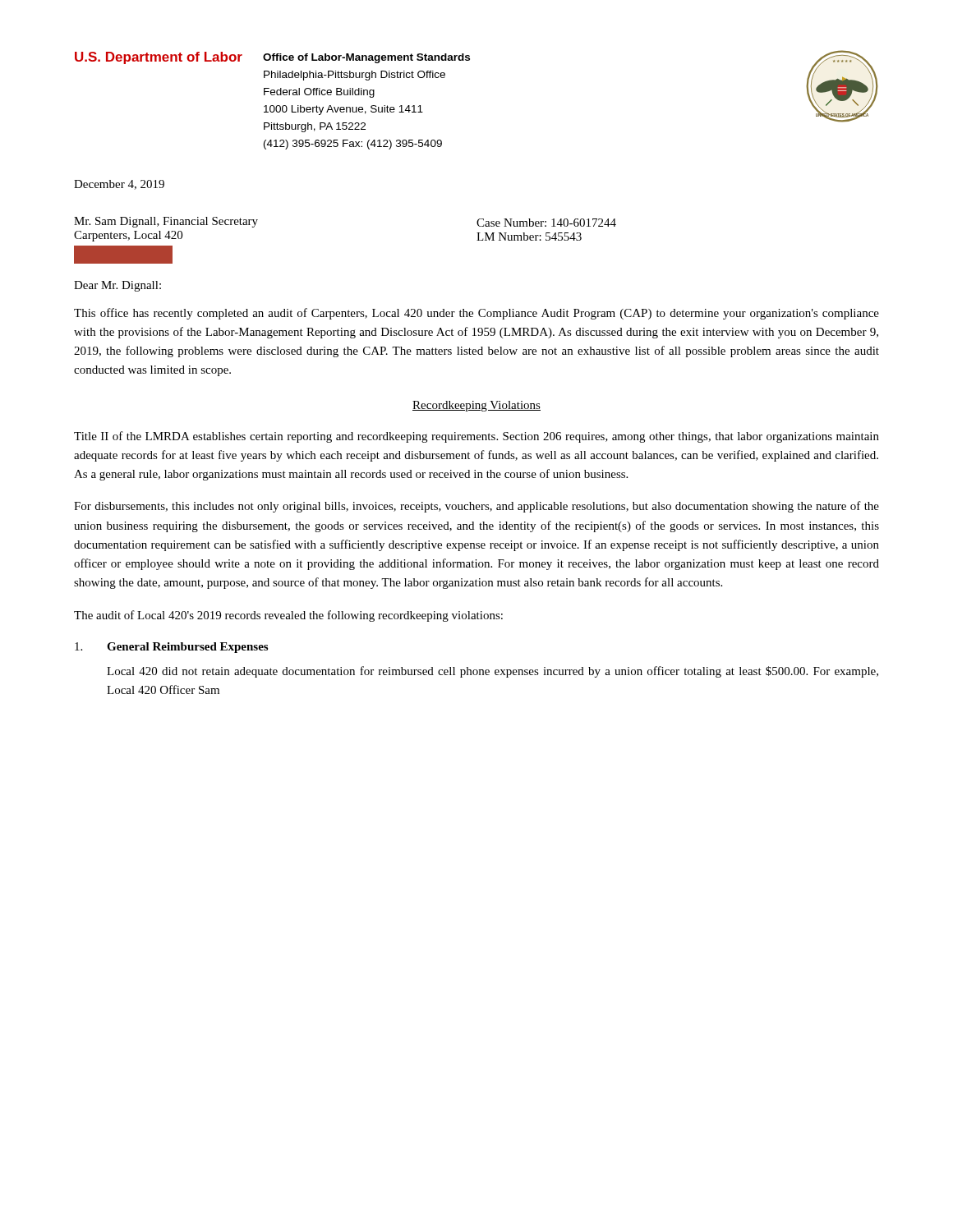Screen dimensions: 1232x953
Task: Point to the block beginning "General Reimbursed Expenses Local 420 did"
Action: point(476,670)
